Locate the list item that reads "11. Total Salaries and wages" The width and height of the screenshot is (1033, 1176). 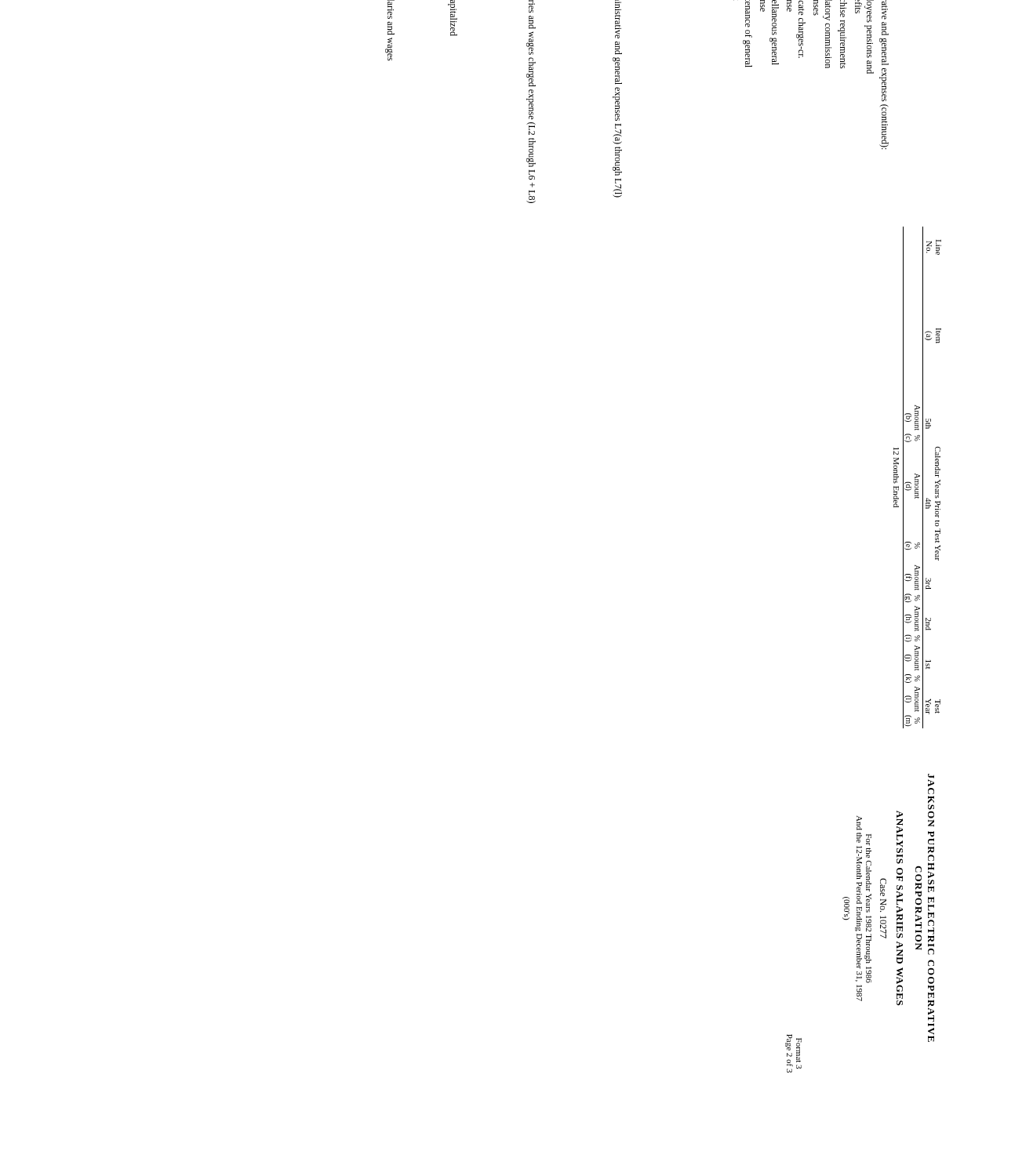coord(391,9)
